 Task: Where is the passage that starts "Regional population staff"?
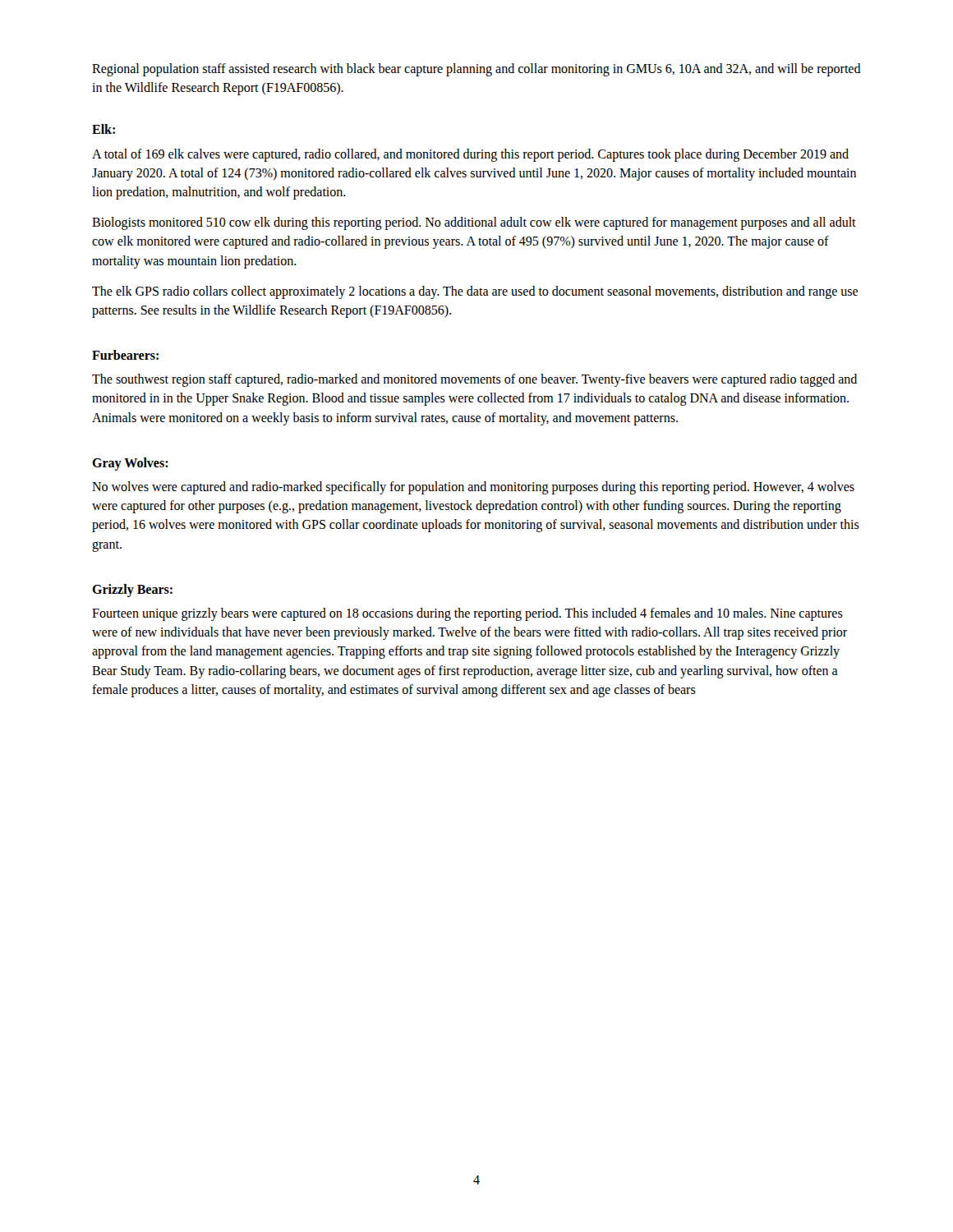tap(476, 78)
